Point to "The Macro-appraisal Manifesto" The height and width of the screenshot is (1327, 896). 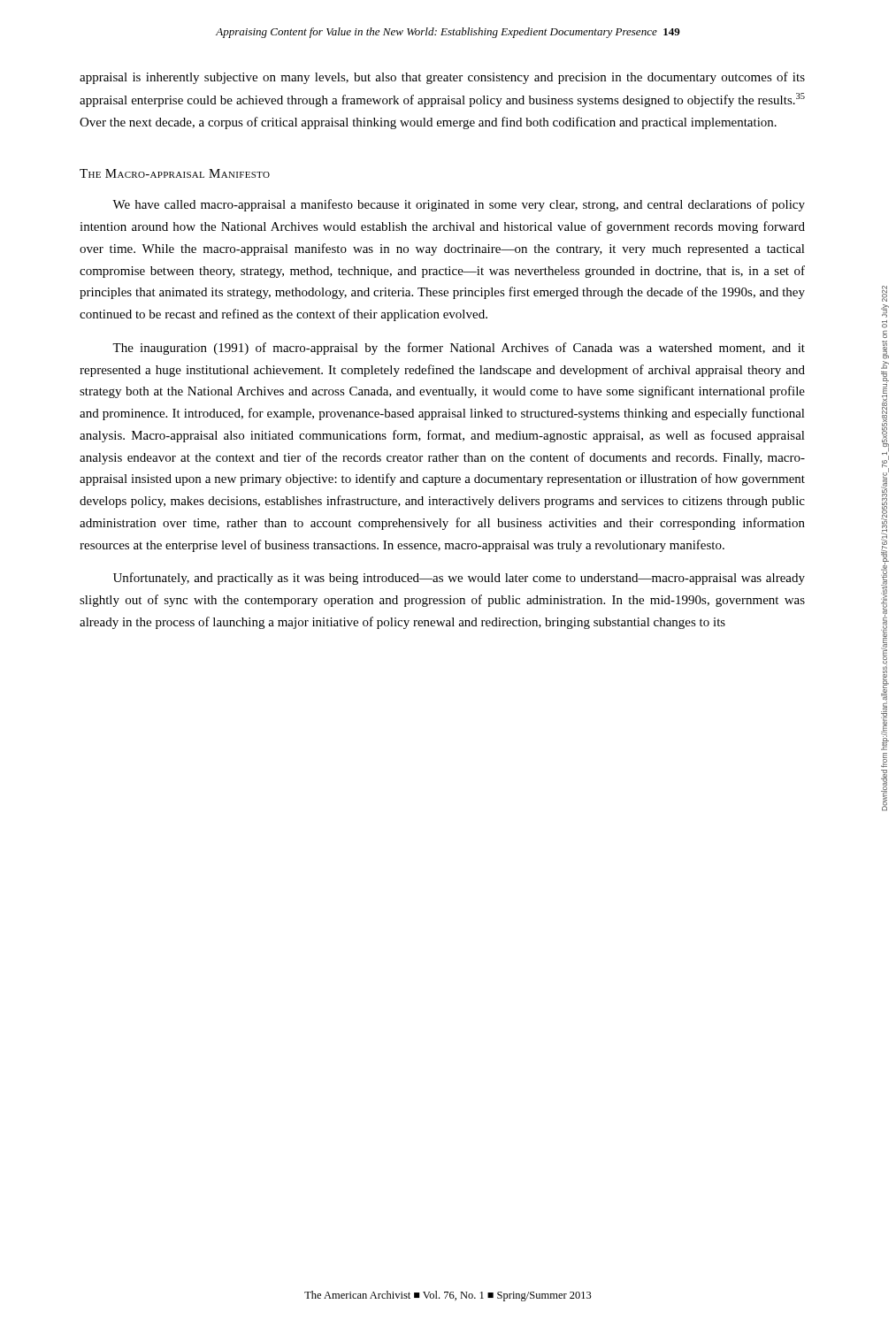pos(175,174)
